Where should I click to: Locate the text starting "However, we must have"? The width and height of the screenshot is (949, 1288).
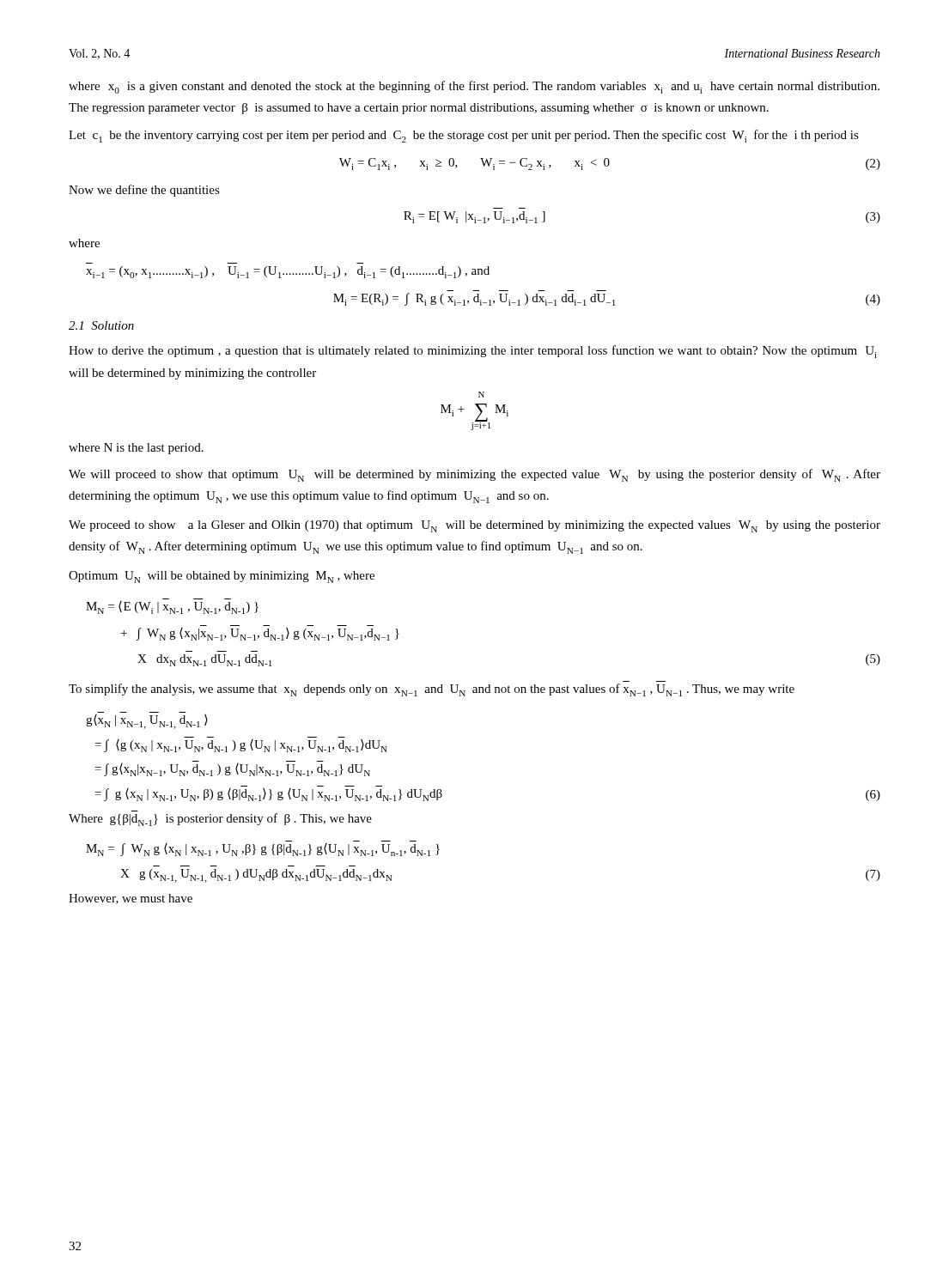131,899
